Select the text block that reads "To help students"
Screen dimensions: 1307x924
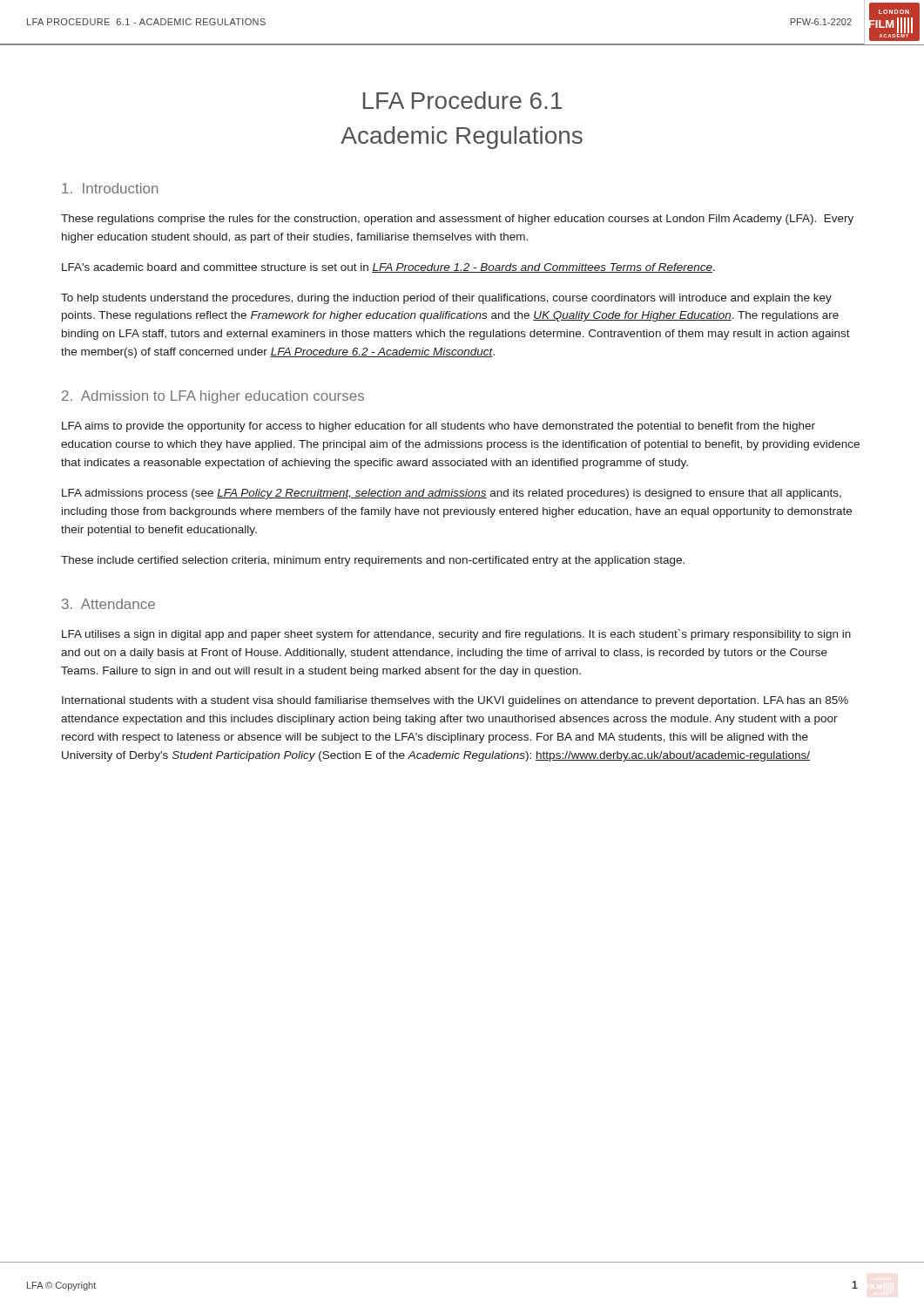click(455, 325)
